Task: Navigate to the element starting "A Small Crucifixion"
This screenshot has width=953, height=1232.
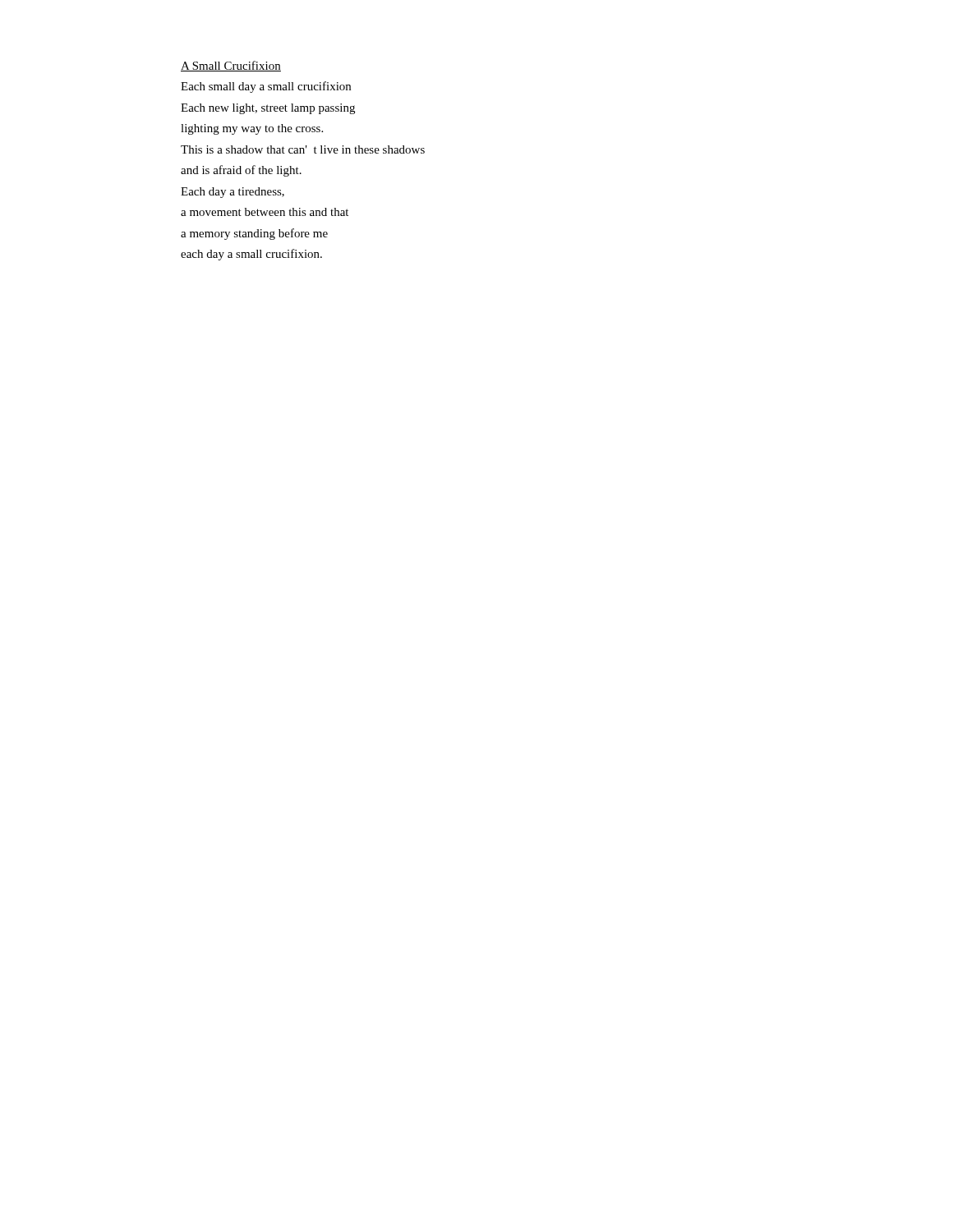Action: click(231, 66)
